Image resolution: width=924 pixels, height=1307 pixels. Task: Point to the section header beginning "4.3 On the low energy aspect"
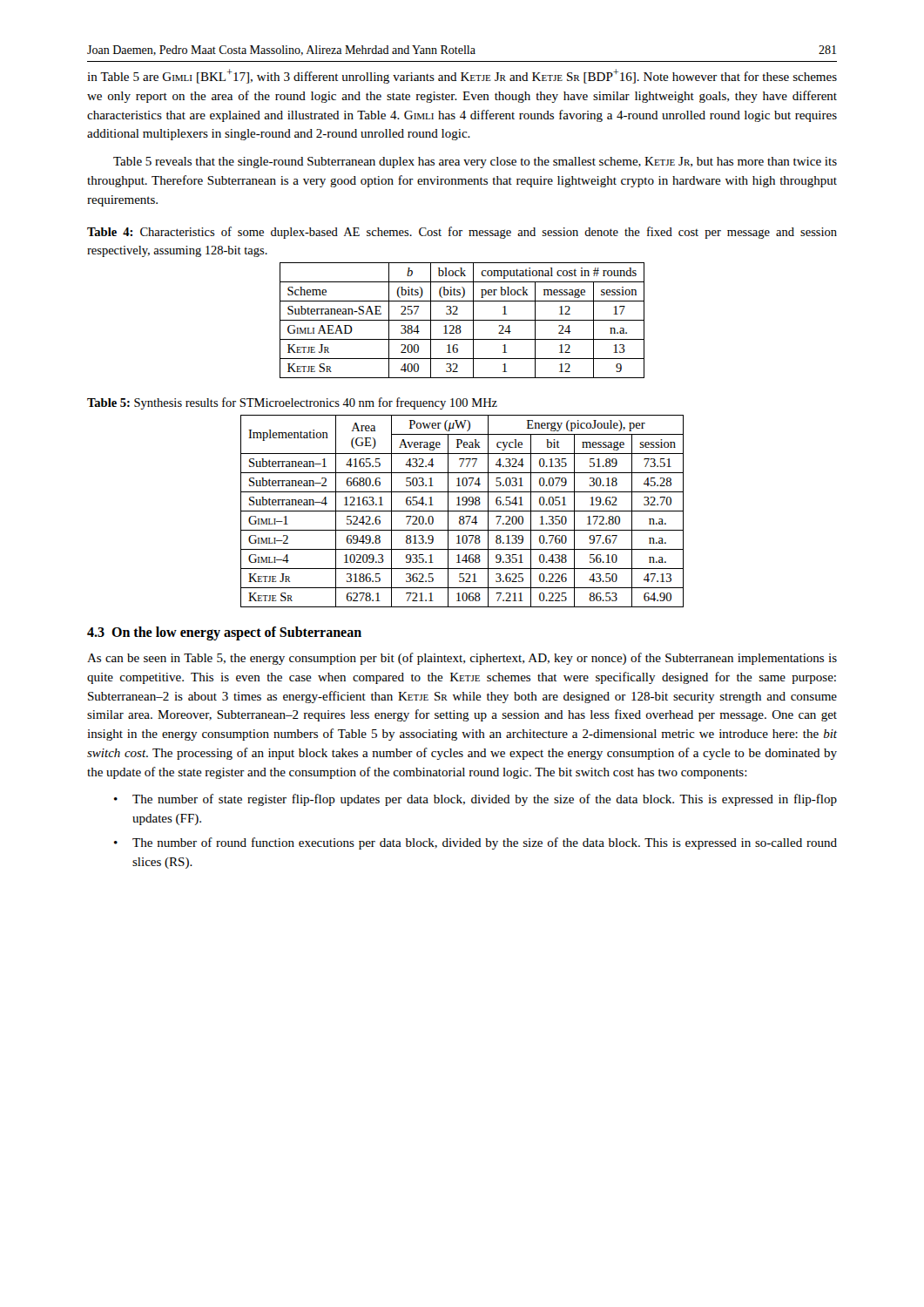pos(224,632)
